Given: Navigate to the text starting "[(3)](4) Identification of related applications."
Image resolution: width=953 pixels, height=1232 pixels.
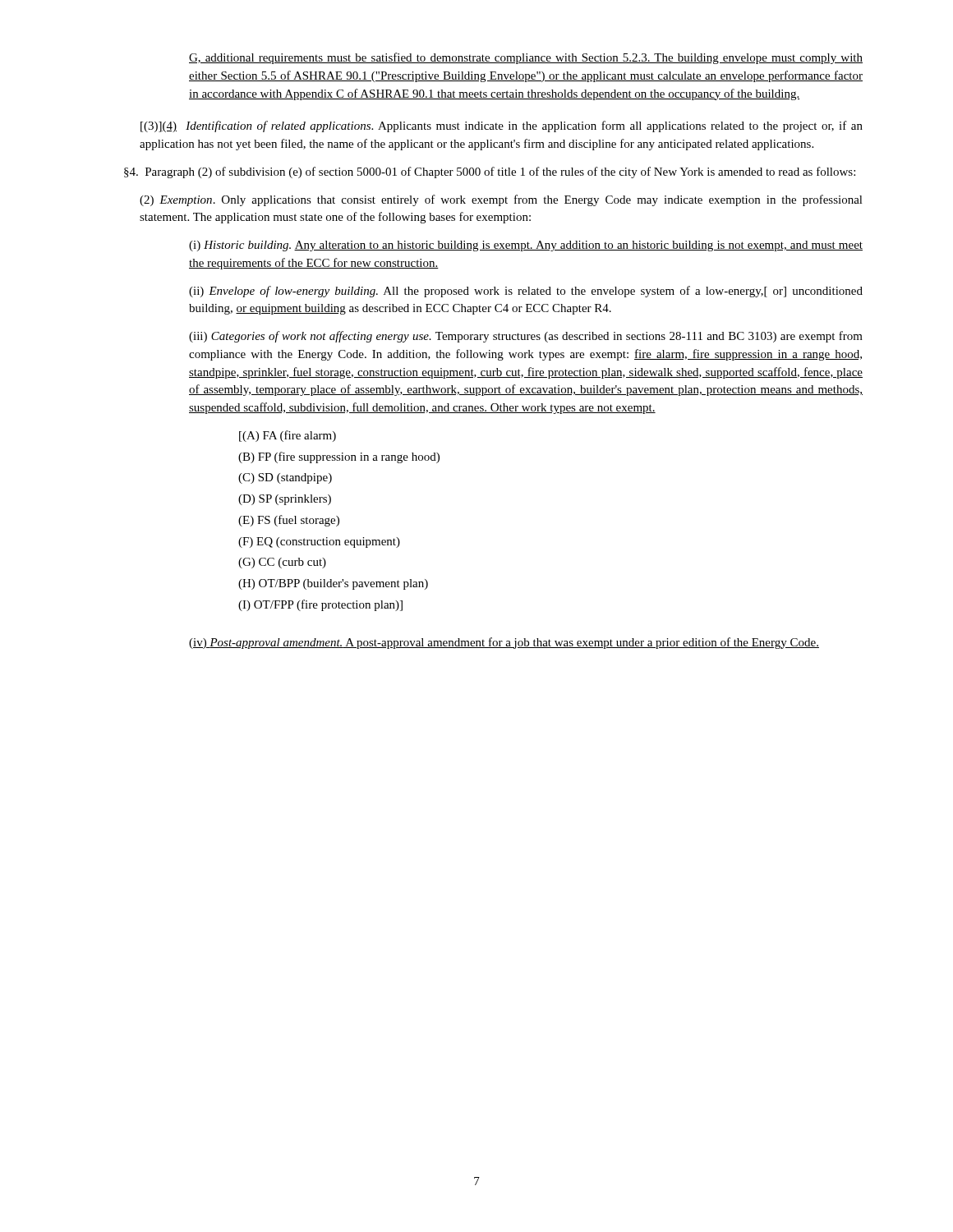Looking at the screenshot, I should coord(501,135).
